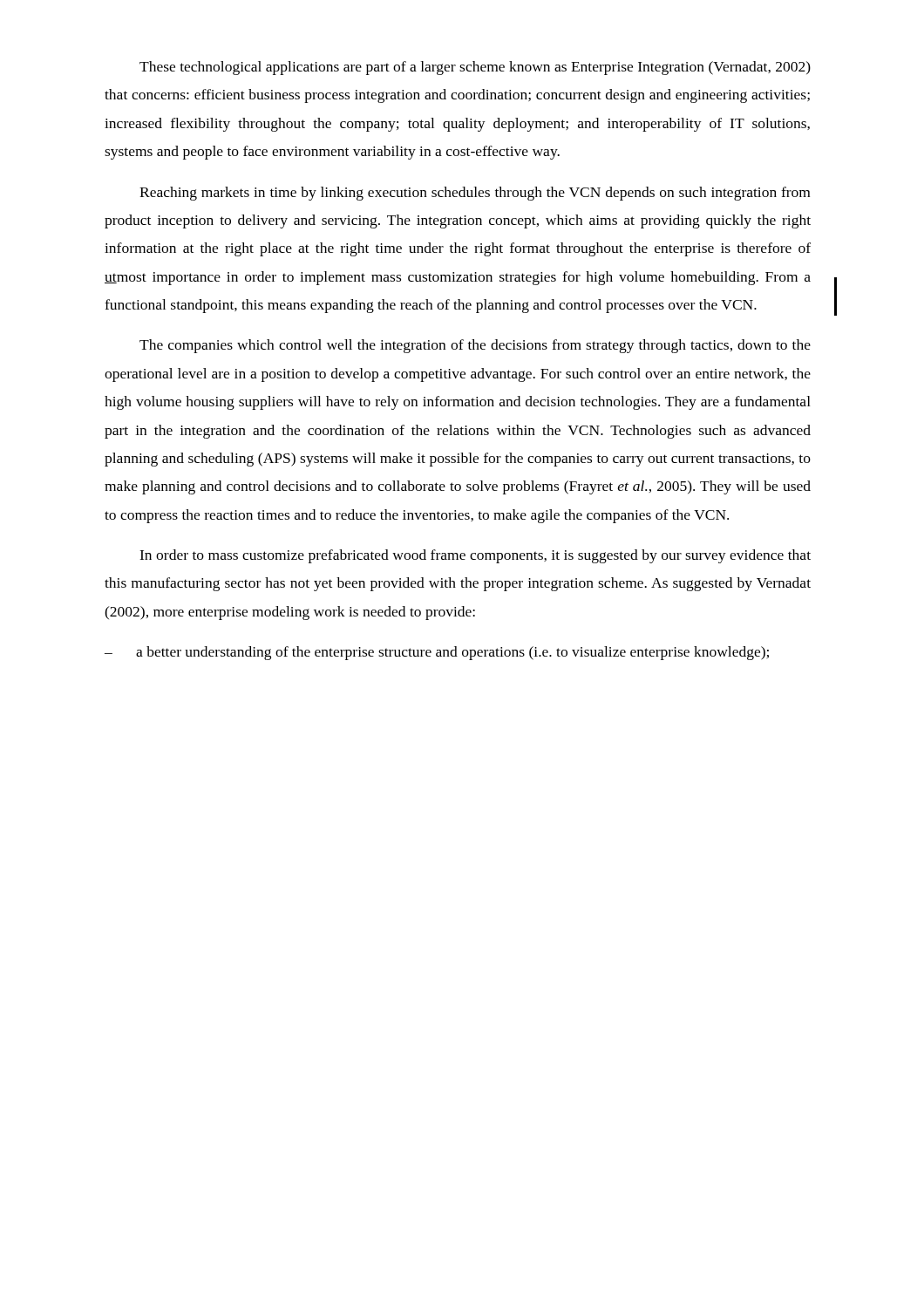This screenshot has height=1308, width=924.
Task: Select the passage starting "In order to"
Action: (458, 583)
